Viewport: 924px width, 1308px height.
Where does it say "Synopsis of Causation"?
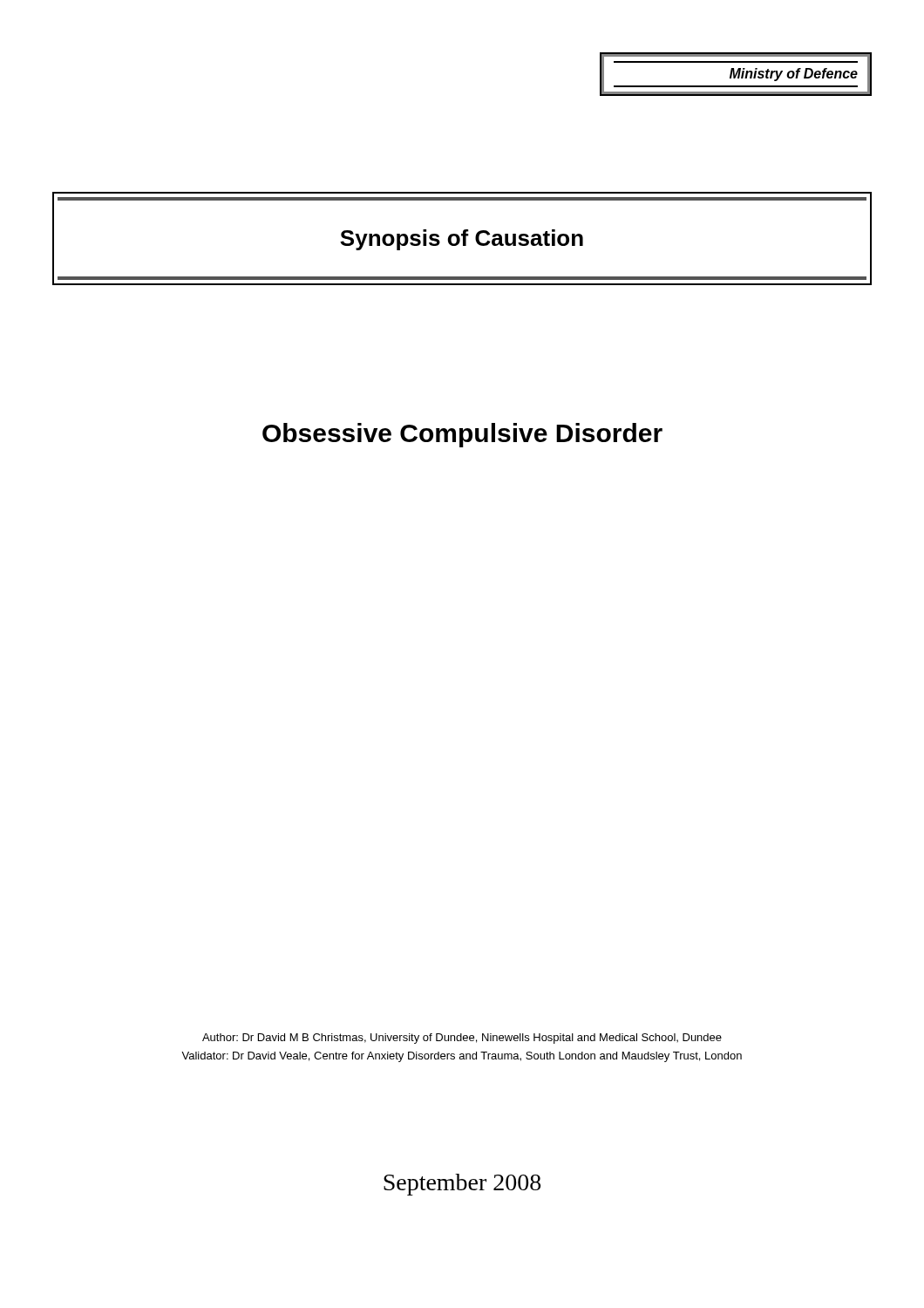pos(462,239)
